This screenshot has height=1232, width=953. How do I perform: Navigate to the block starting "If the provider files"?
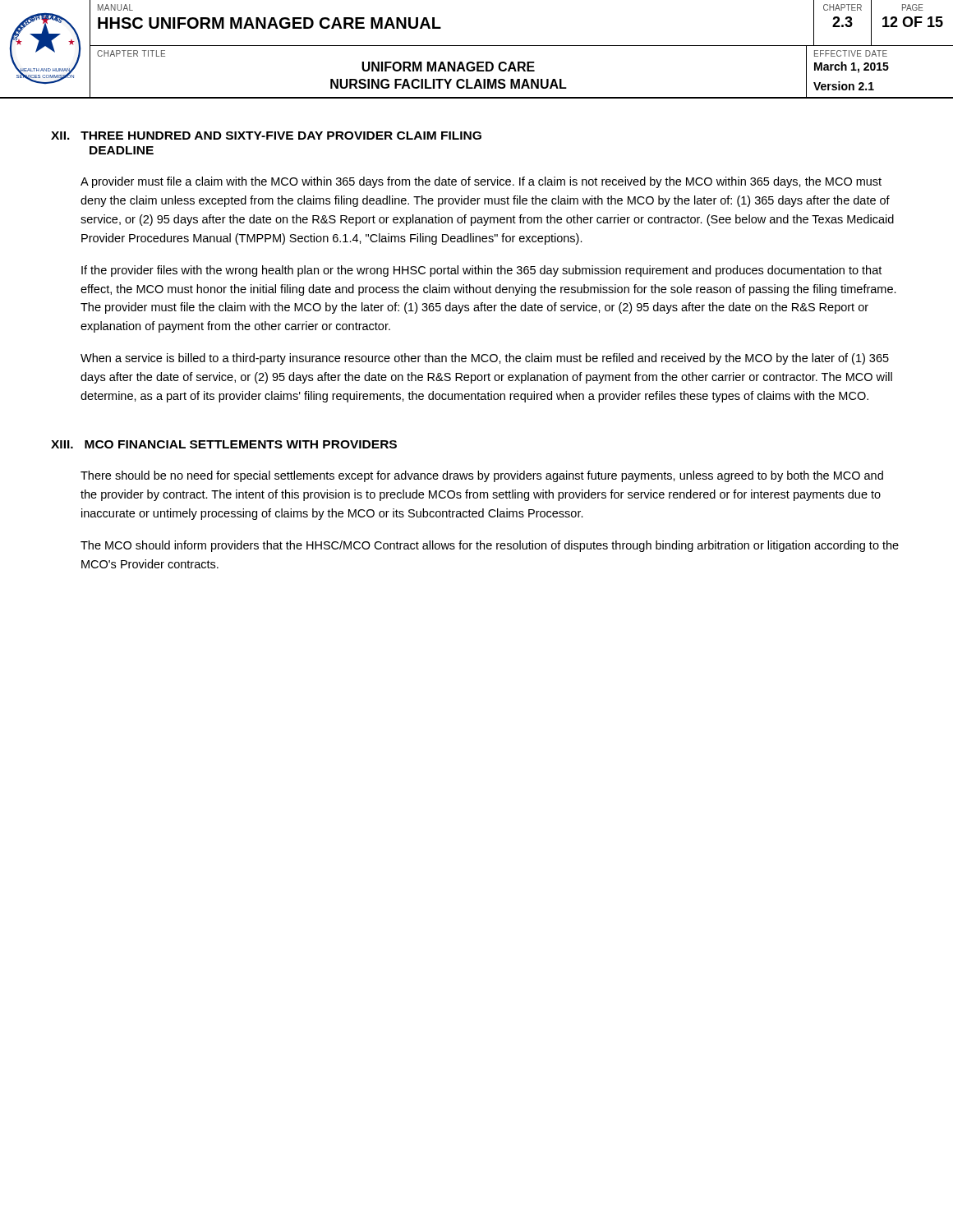(489, 298)
